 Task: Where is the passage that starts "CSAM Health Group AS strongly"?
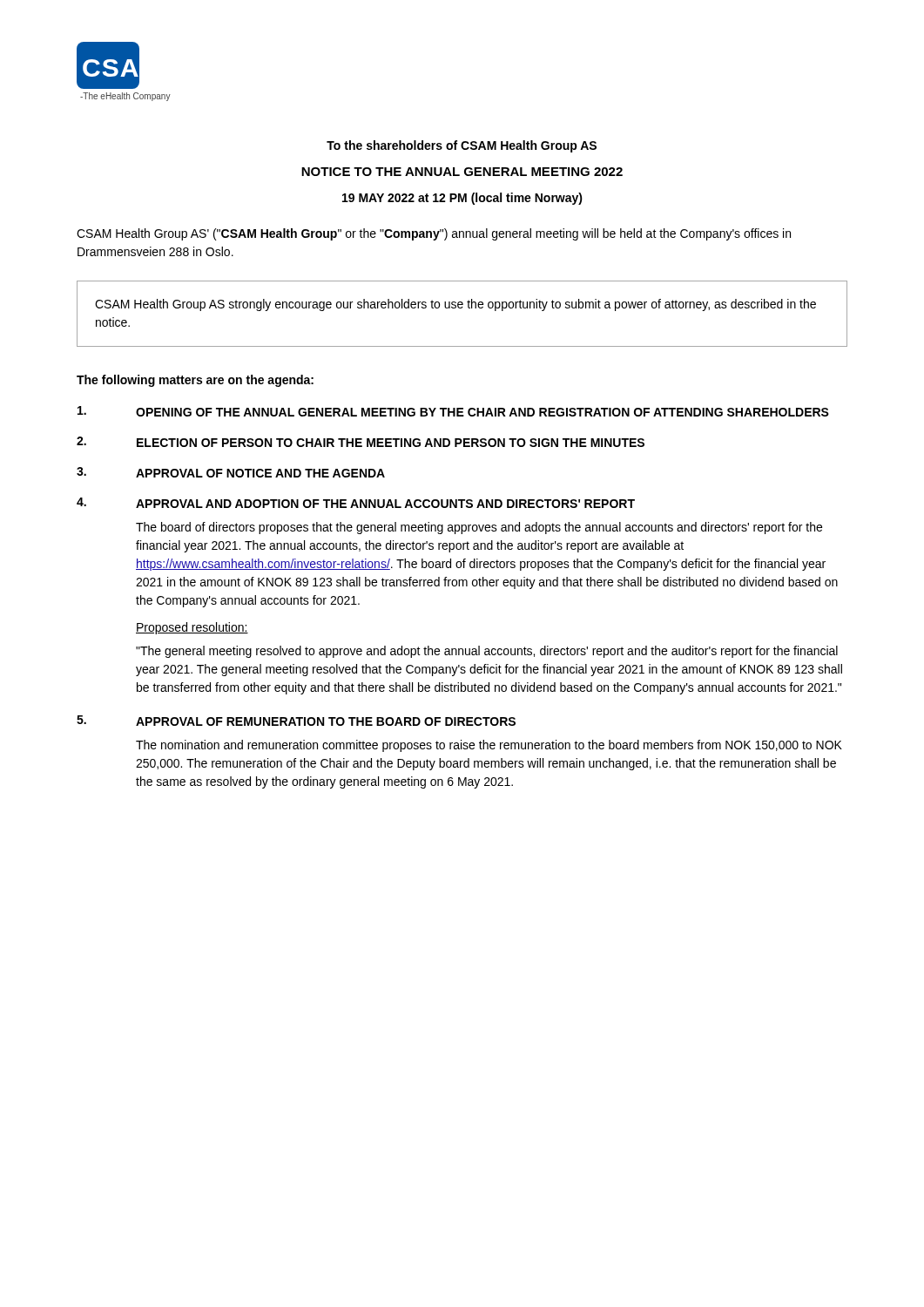point(456,313)
